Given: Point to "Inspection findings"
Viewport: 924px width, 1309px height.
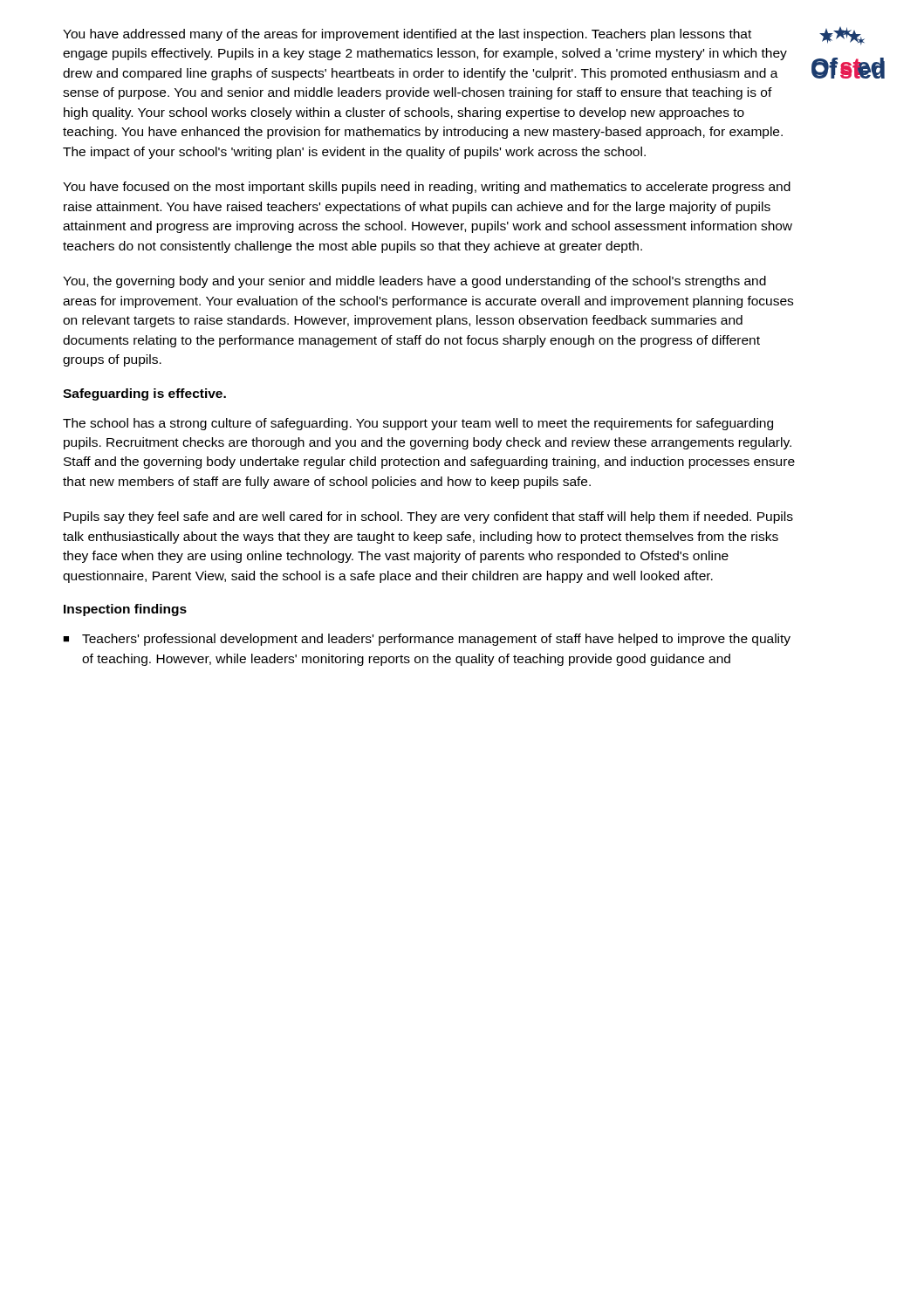Looking at the screenshot, I should click(125, 609).
